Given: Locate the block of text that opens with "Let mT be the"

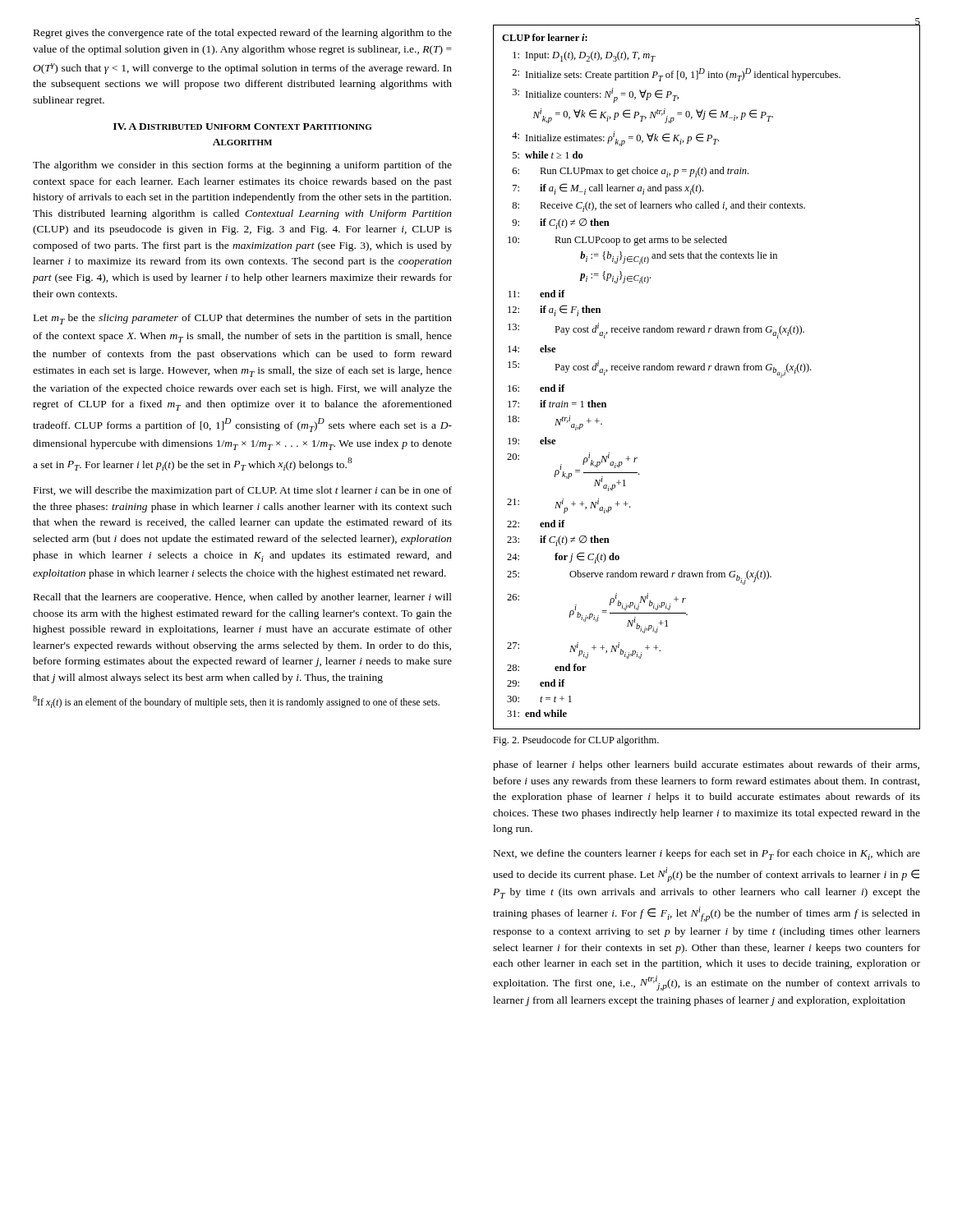Looking at the screenshot, I should (x=242, y=392).
